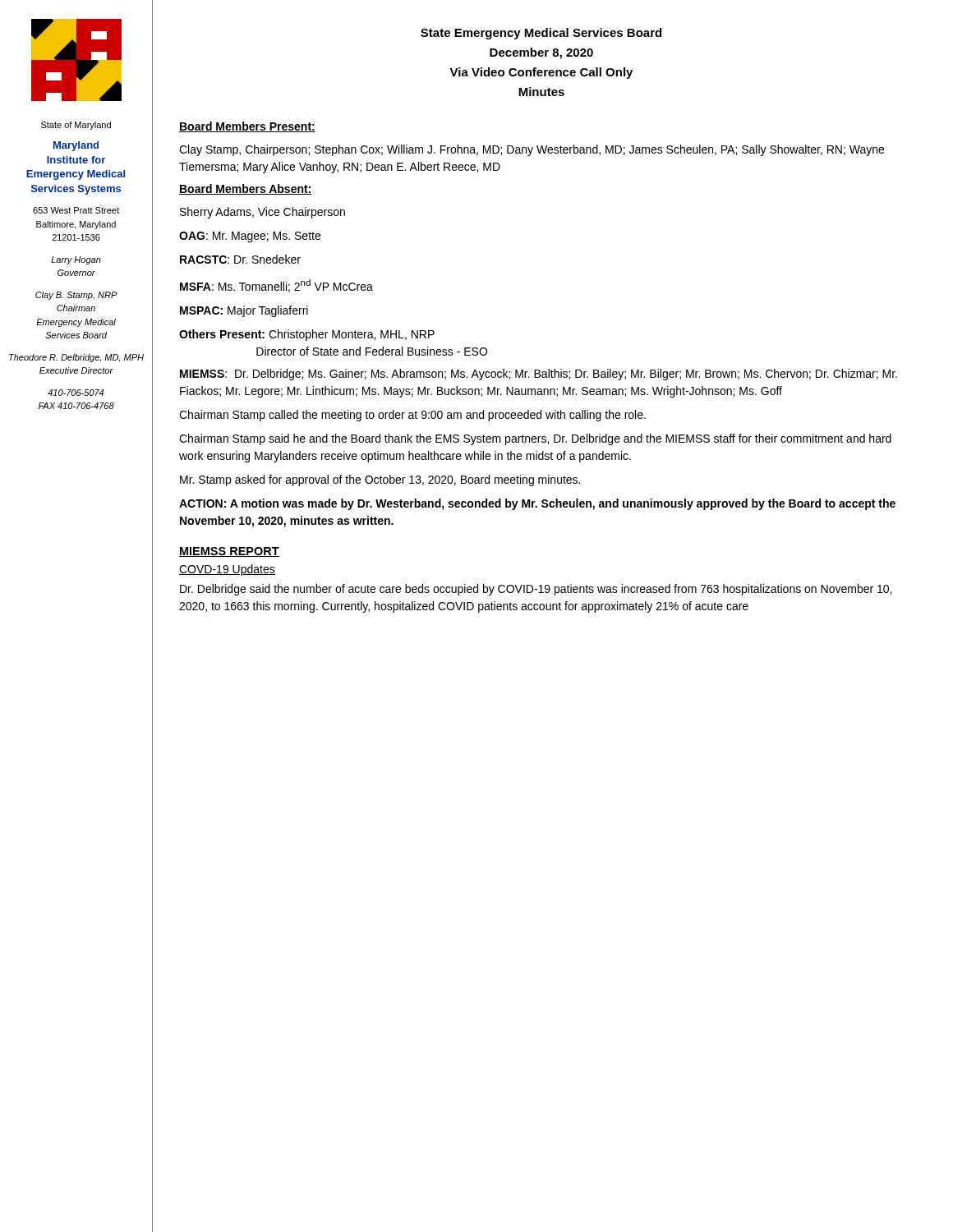Find "RACSTC: Dr. Snedeker" on this page

click(240, 260)
